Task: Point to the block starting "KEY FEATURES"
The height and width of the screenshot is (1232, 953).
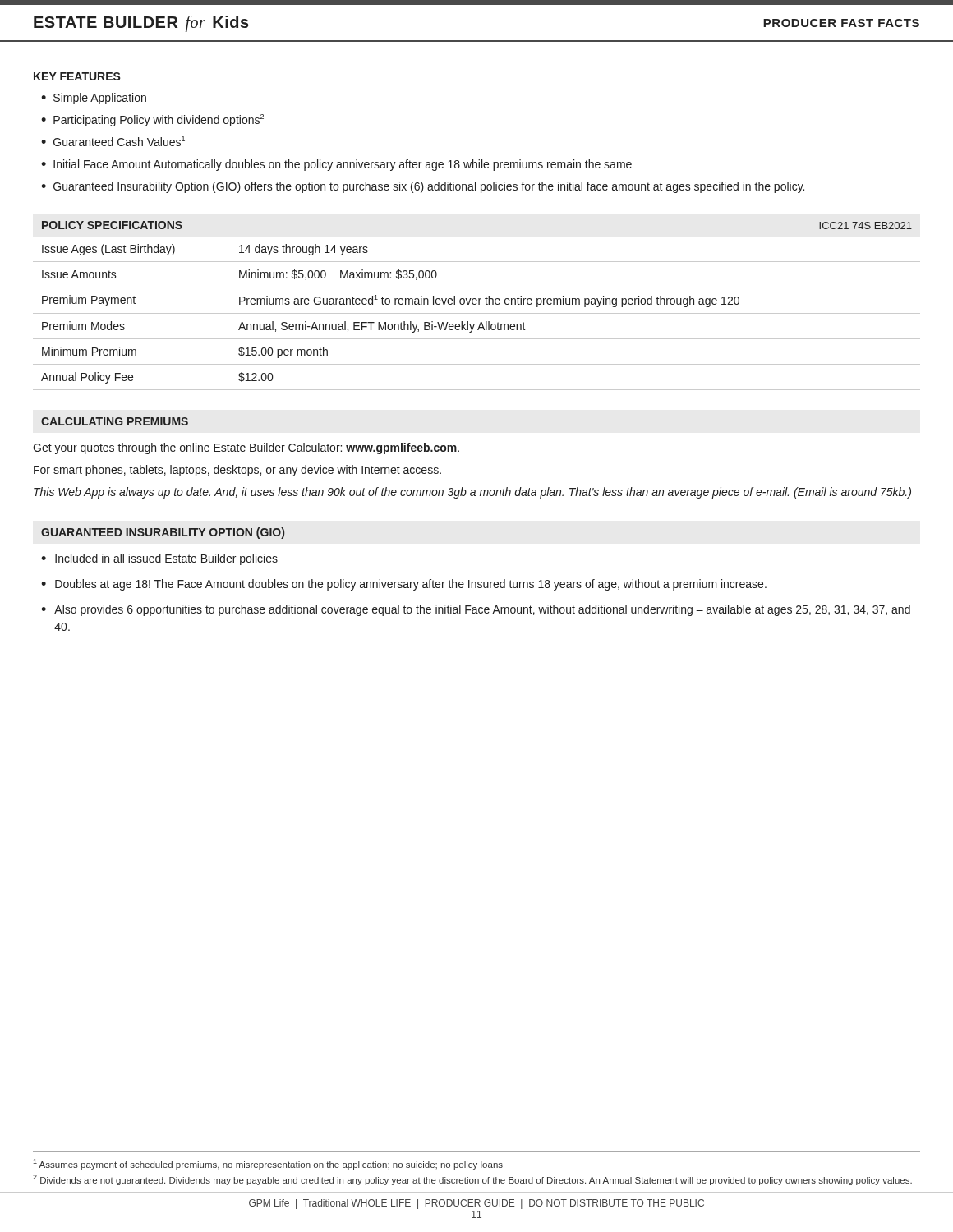Action: (x=77, y=76)
